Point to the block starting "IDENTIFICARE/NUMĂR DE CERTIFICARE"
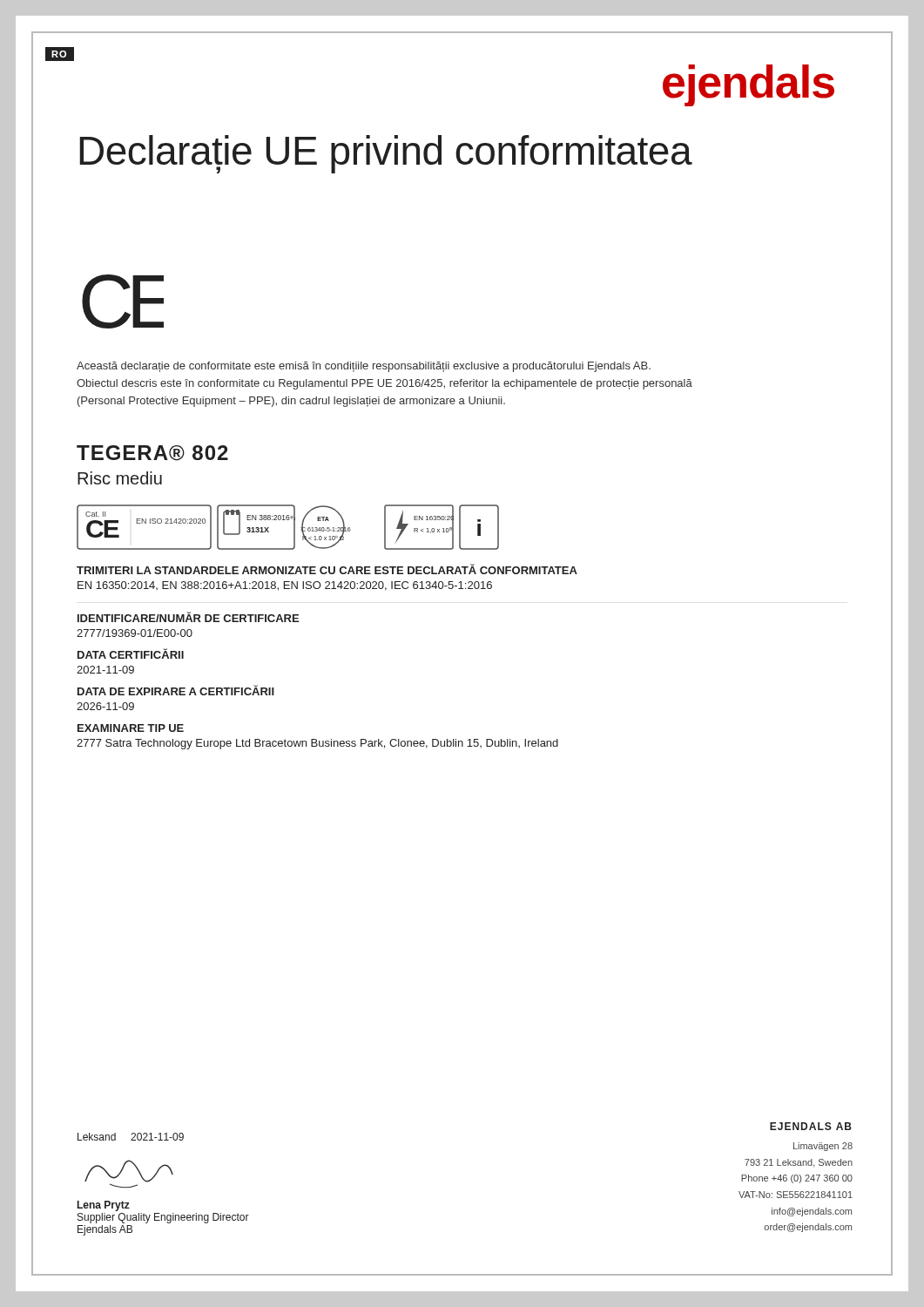Image resolution: width=924 pixels, height=1307 pixels. click(x=188, y=618)
